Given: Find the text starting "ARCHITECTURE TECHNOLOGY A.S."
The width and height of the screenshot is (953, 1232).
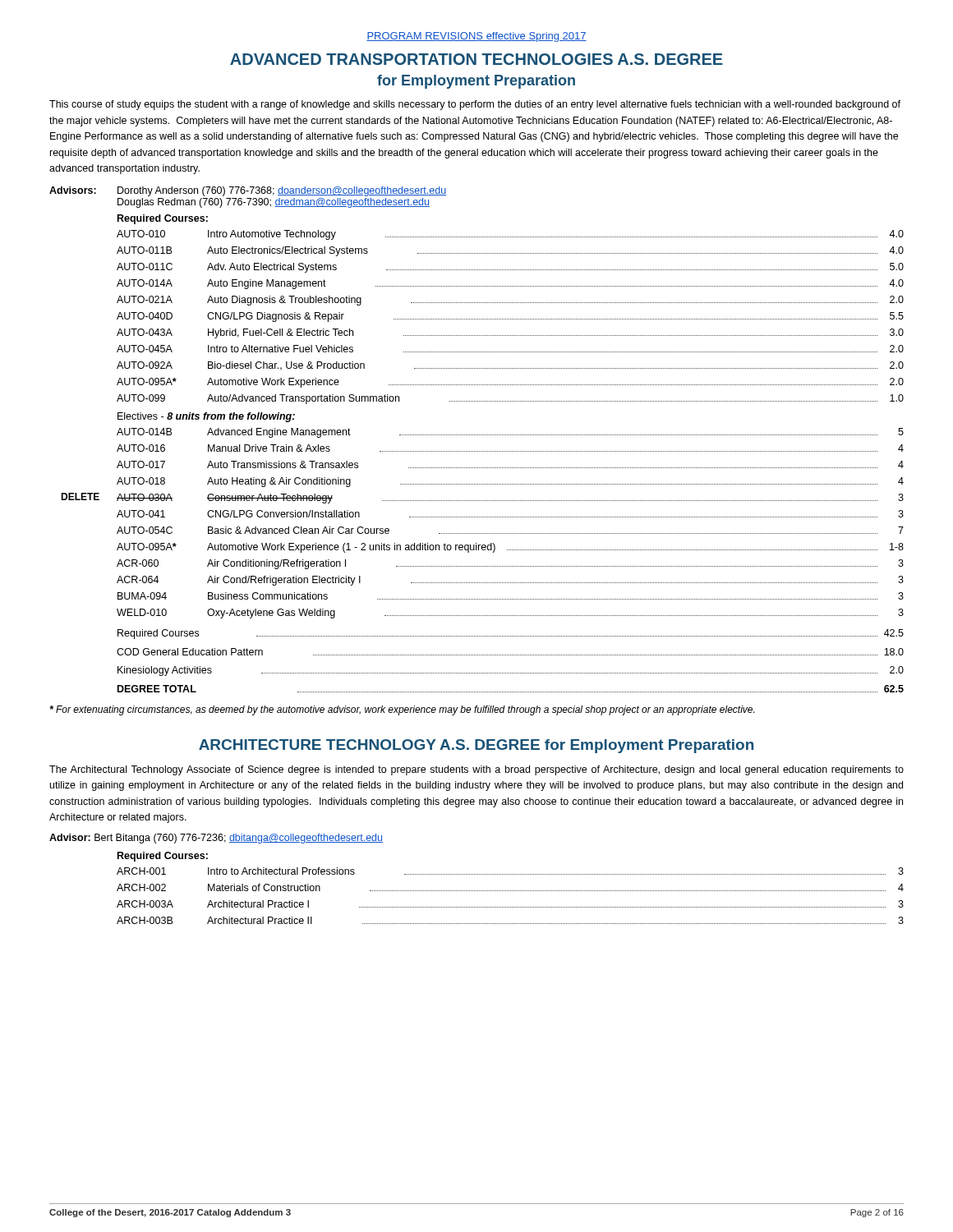Looking at the screenshot, I should pyautogui.click(x=476, y=745).
